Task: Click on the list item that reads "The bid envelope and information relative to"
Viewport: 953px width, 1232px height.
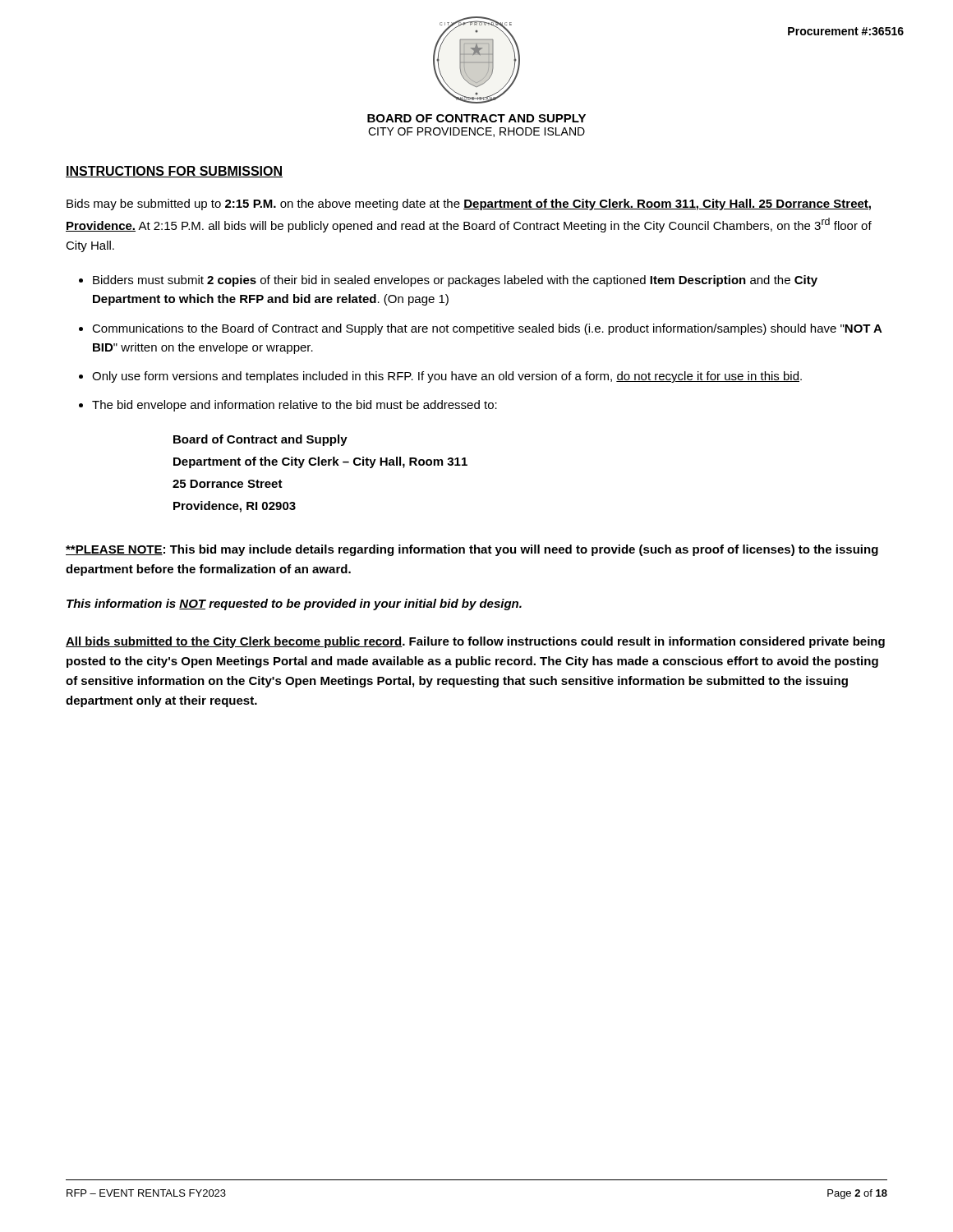Action: coord(295,405)
